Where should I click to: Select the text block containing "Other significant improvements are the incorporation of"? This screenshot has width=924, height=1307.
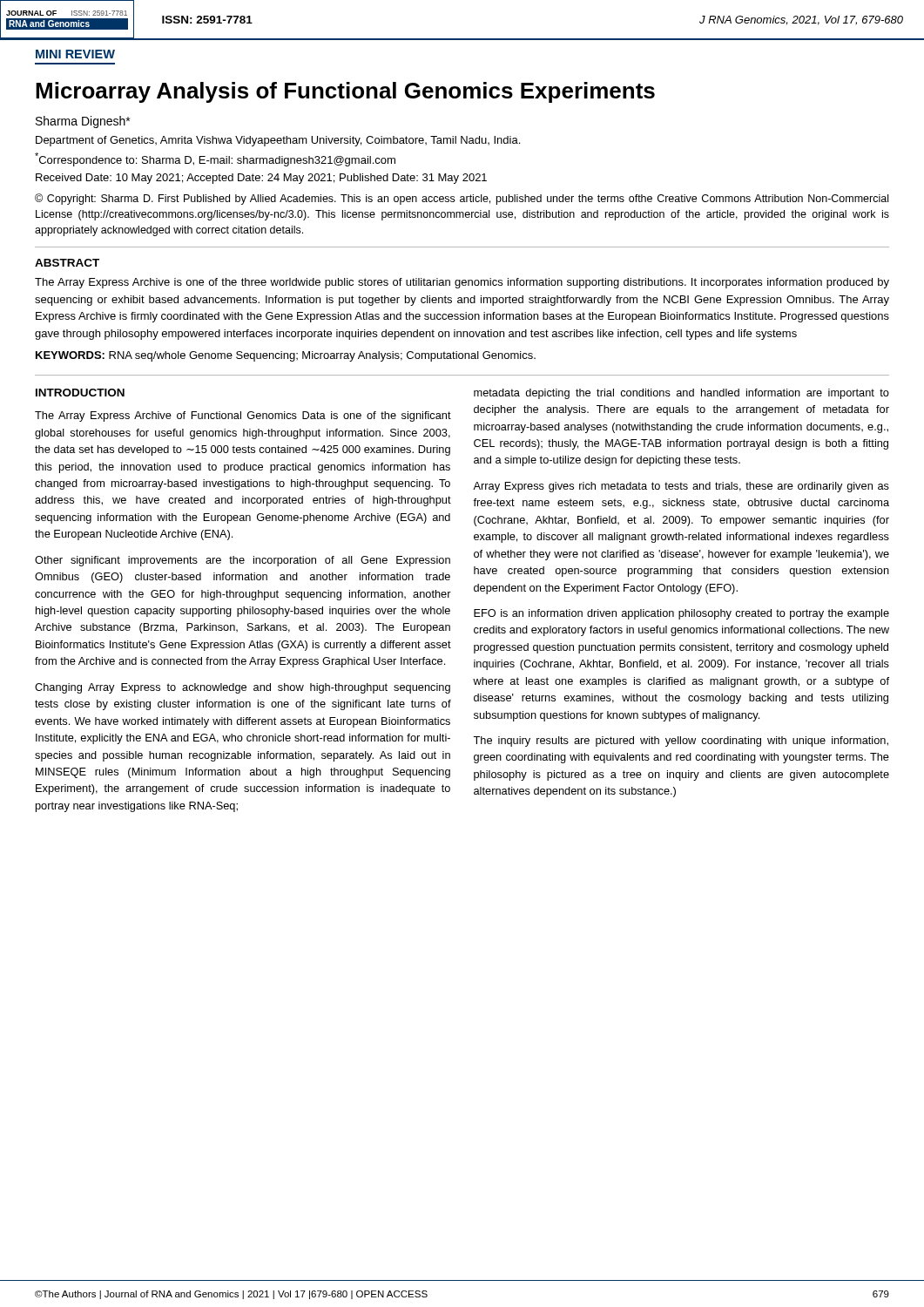(x=243, y=611)
